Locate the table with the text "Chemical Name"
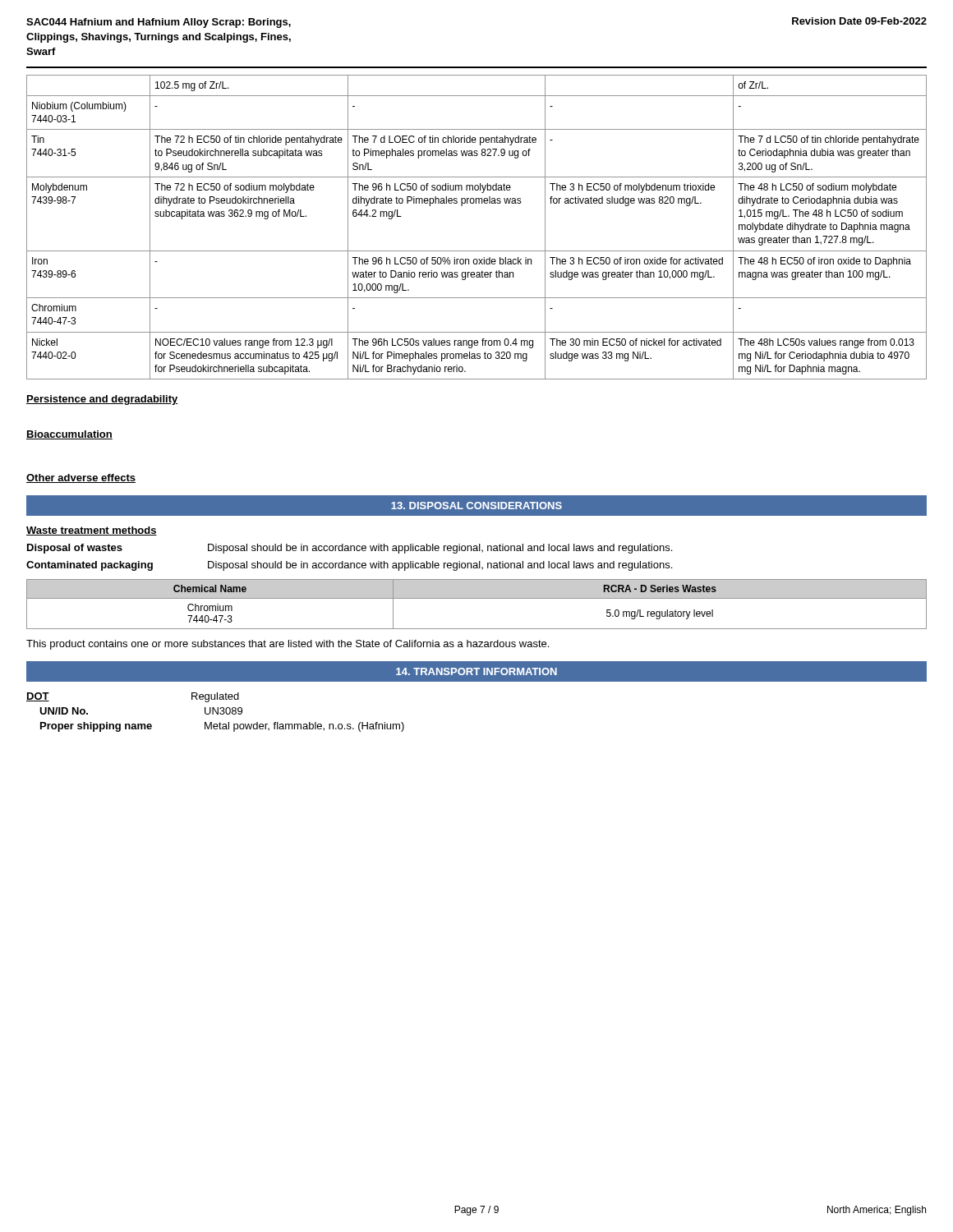Screen dimensions: 1232x953 (476, 604)
